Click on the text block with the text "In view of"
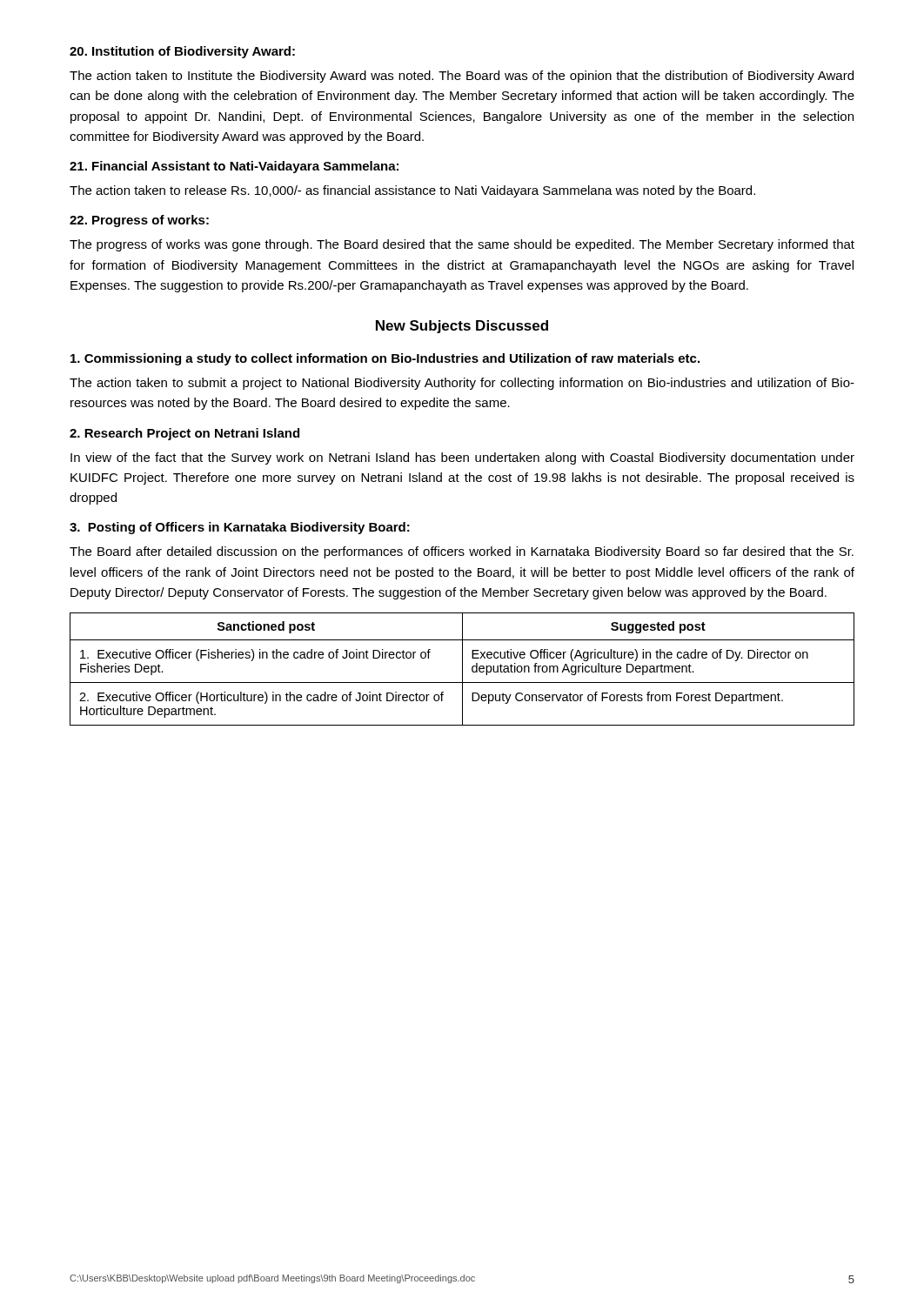This screenshot has width=924, height=1305. [462, 477]
